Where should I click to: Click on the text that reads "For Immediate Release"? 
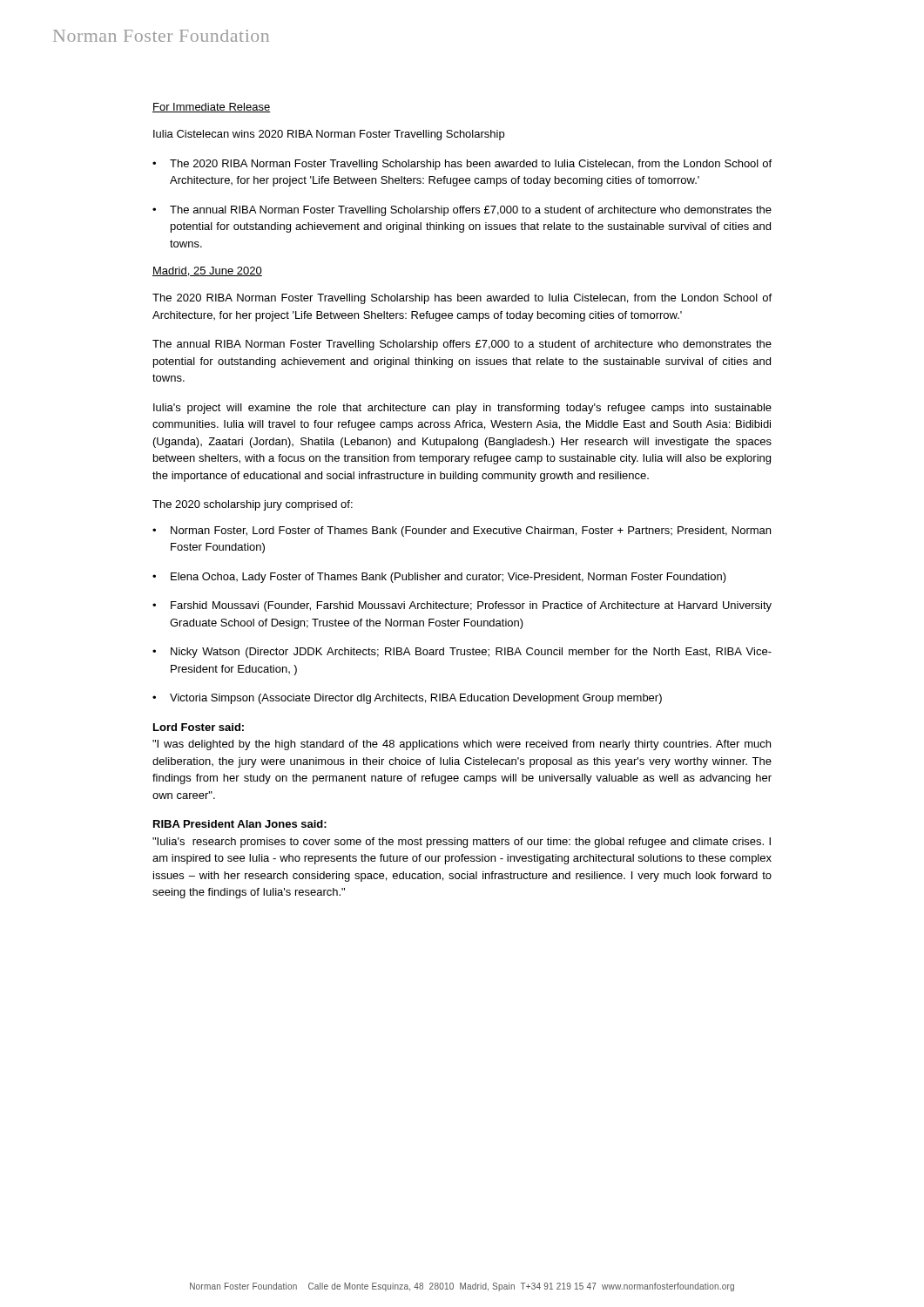[211, 107]
